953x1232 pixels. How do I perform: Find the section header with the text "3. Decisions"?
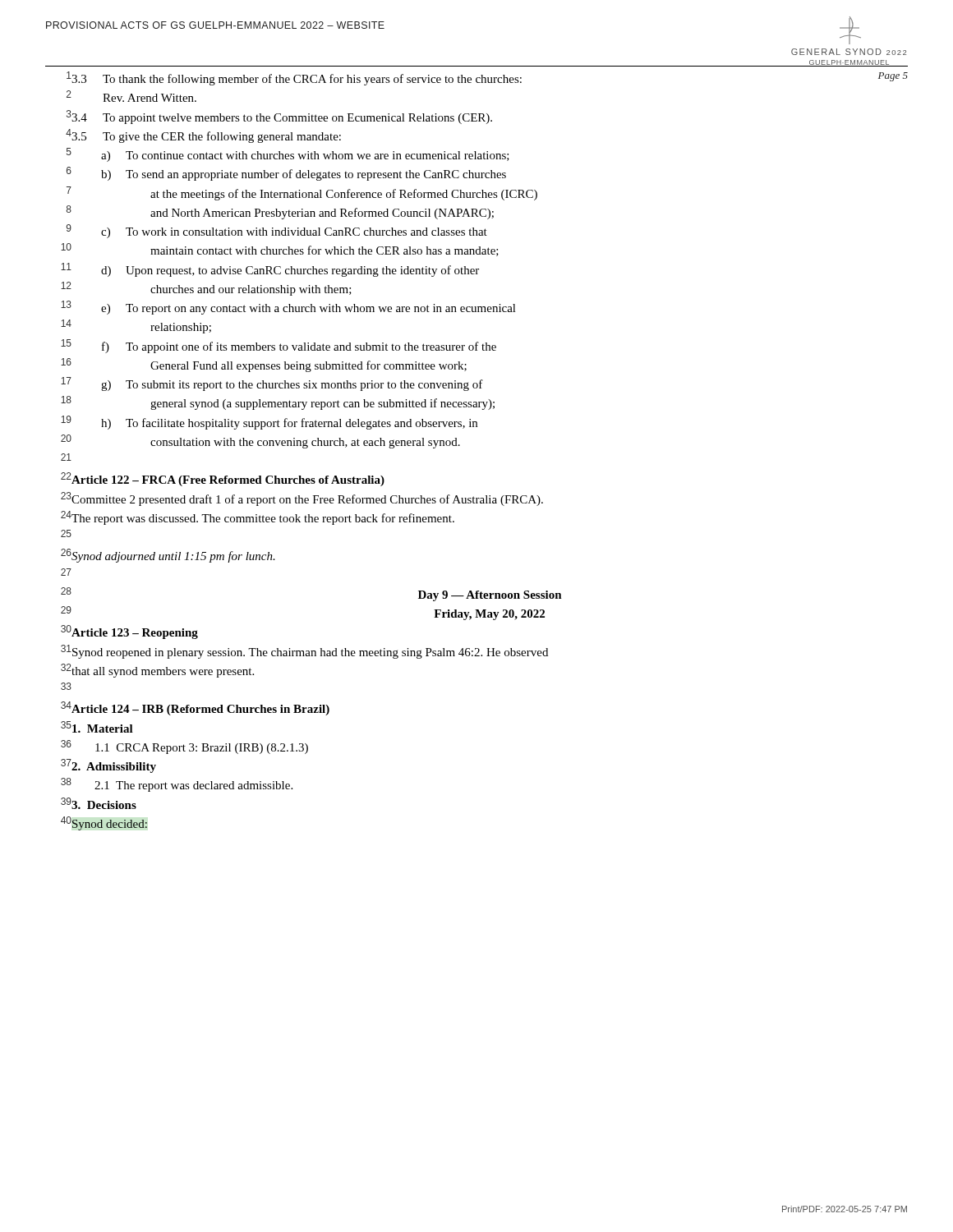pyautogui.click(x=104, y=804)
